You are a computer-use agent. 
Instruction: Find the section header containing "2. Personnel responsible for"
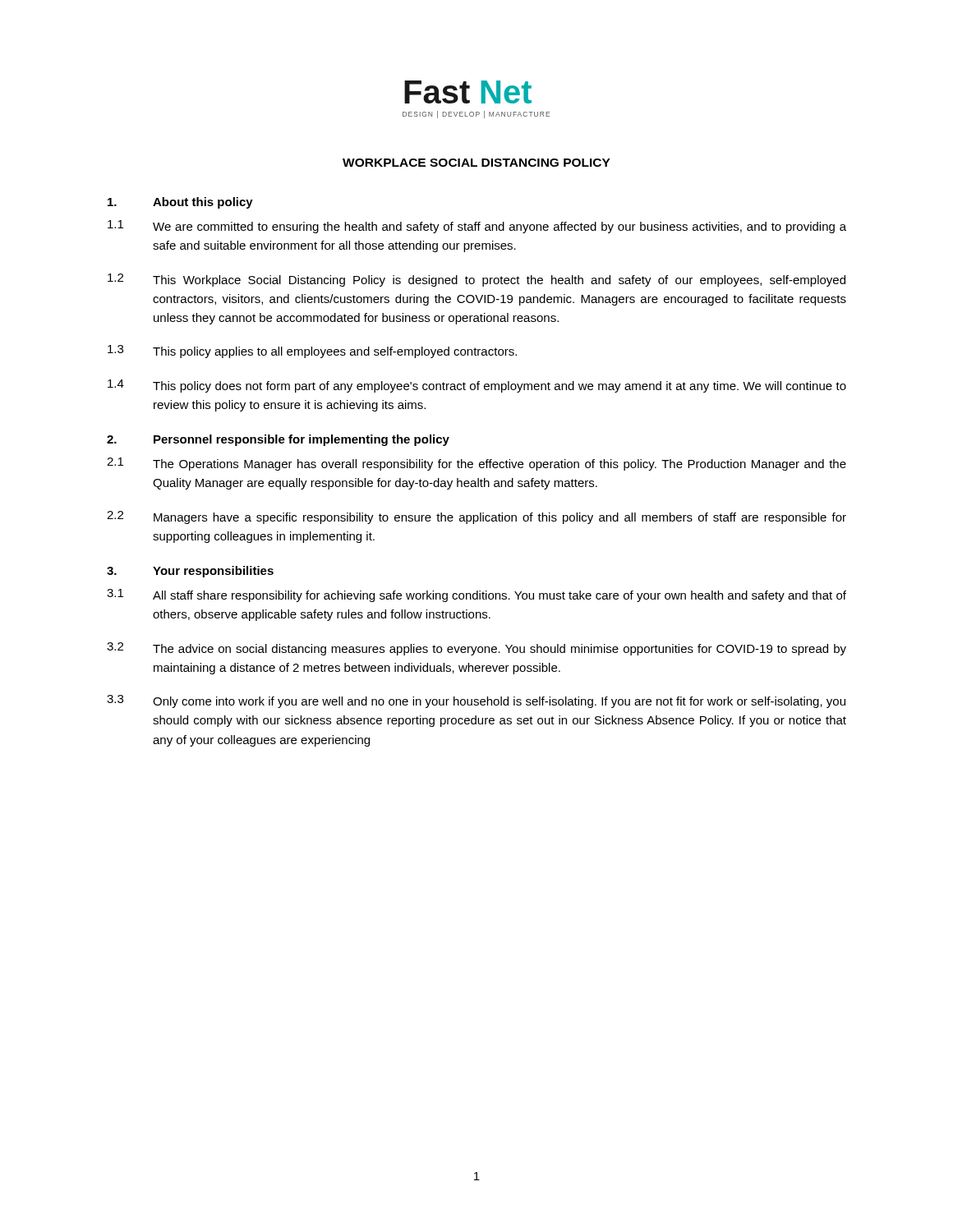(278, 439)
